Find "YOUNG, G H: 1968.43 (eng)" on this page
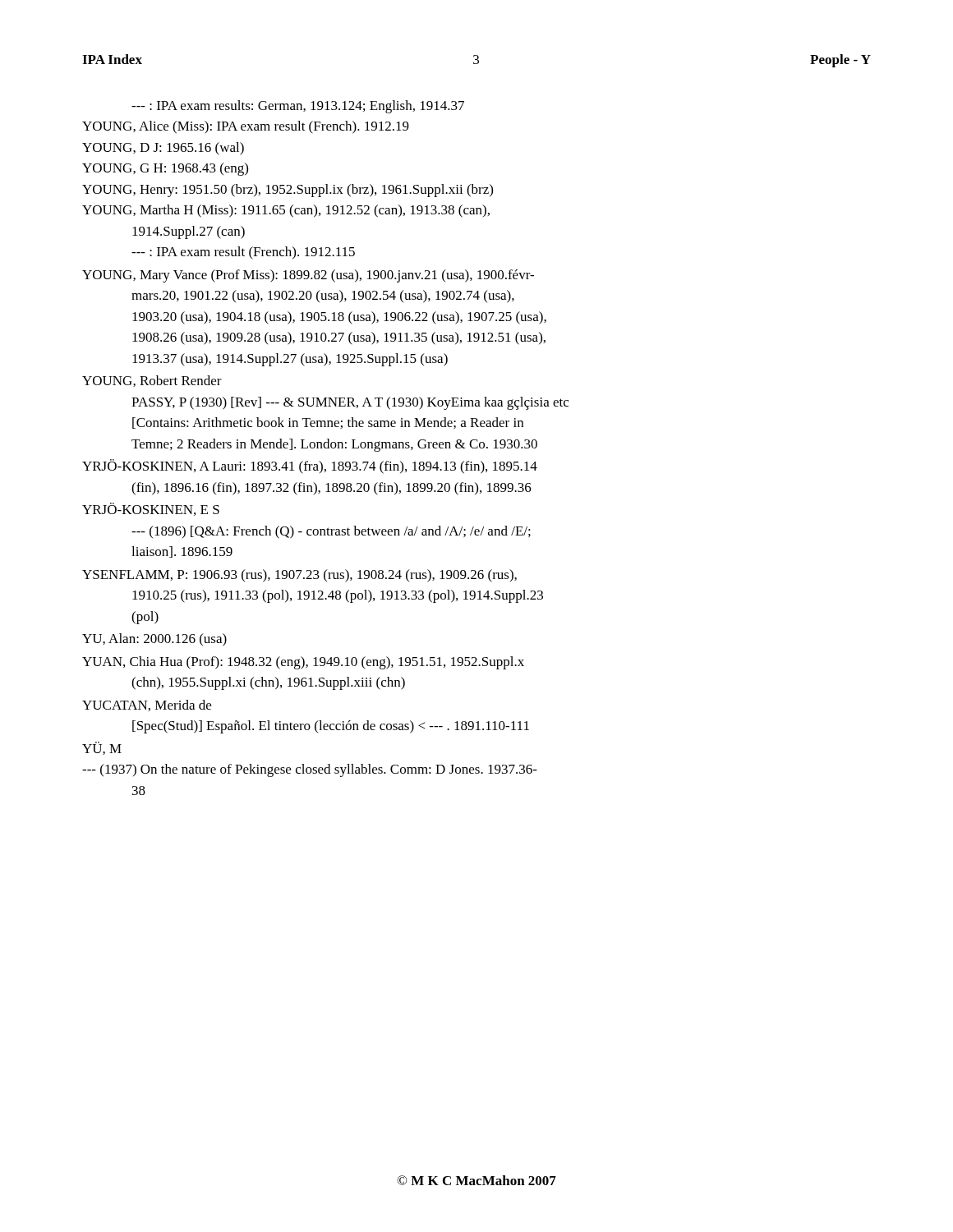953x1232 pixels. (x=166, y=168)
